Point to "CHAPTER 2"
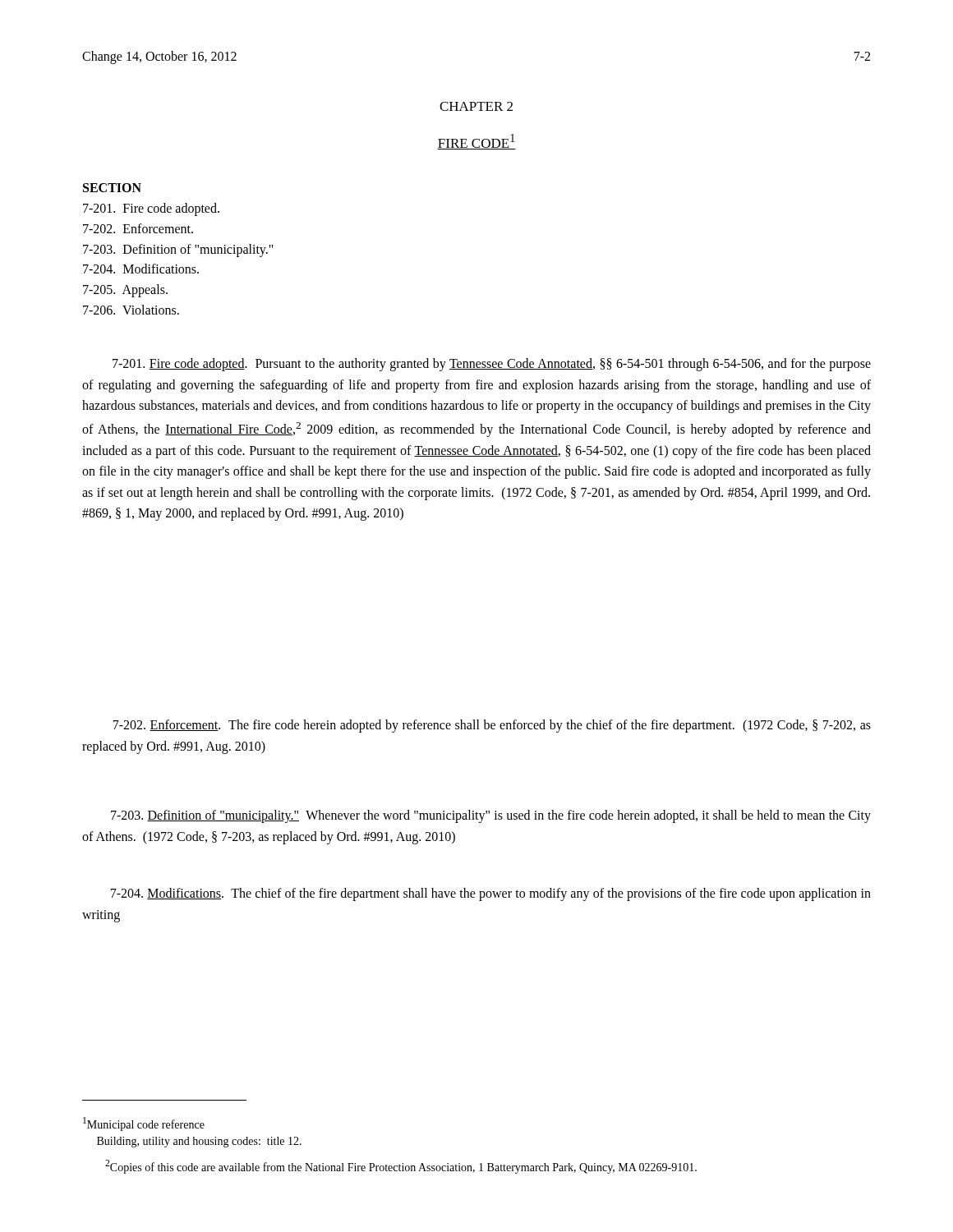Viewport: 953px width, 1232px height. tap(476, 106)
